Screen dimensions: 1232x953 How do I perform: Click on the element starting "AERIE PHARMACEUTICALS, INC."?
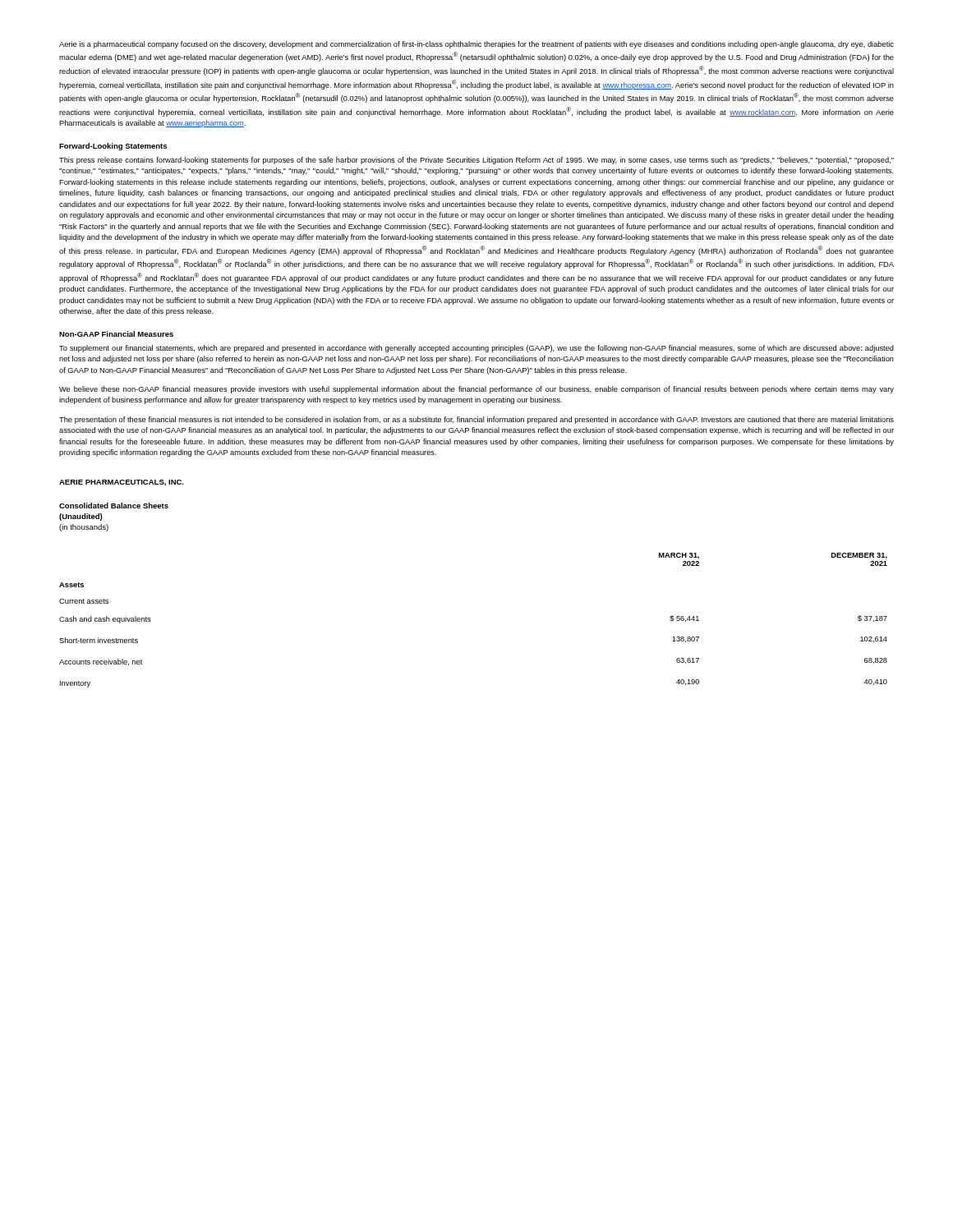point(122,482)
